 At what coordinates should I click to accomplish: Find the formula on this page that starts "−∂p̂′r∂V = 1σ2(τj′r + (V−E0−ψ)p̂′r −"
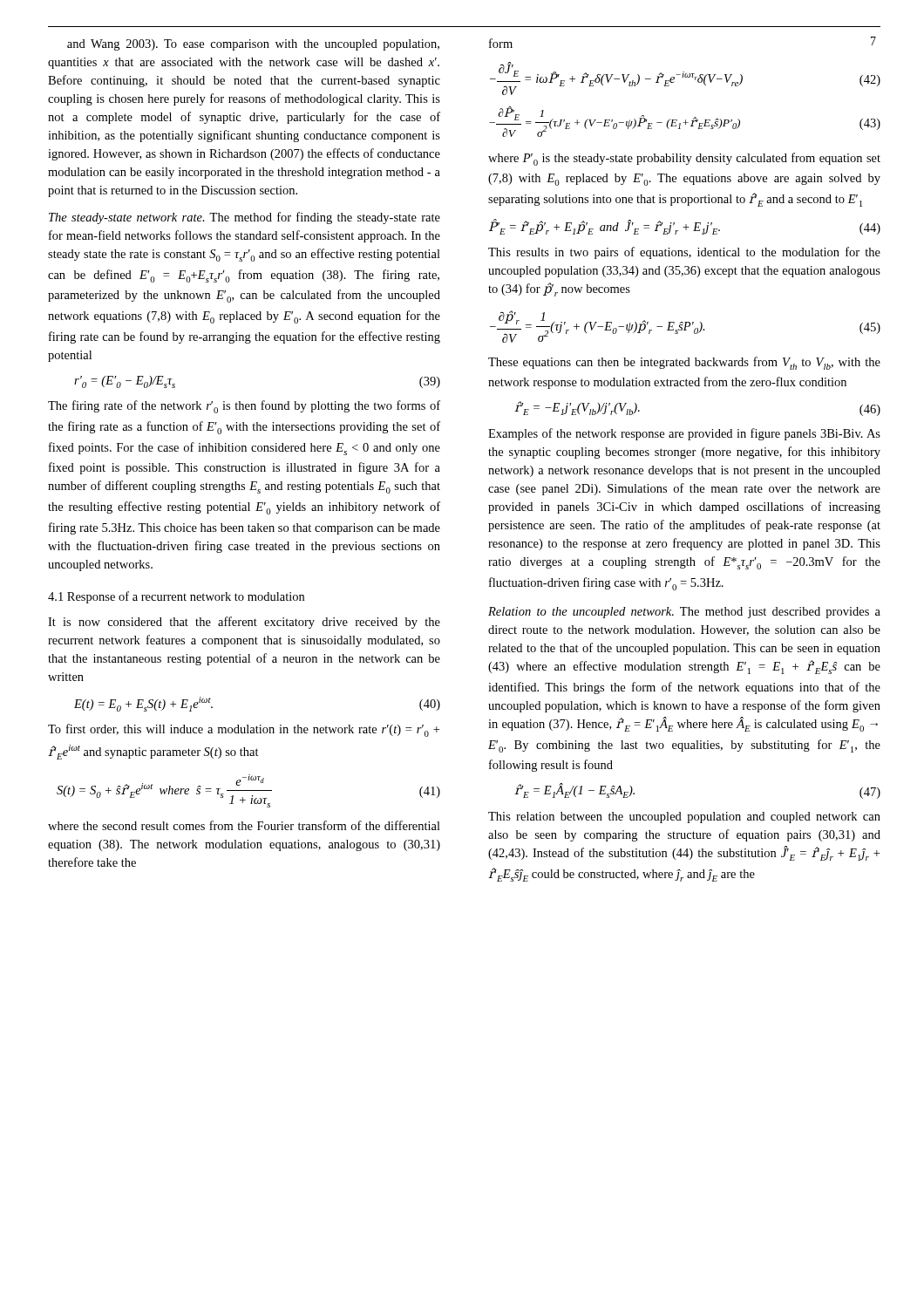[684, 328]
